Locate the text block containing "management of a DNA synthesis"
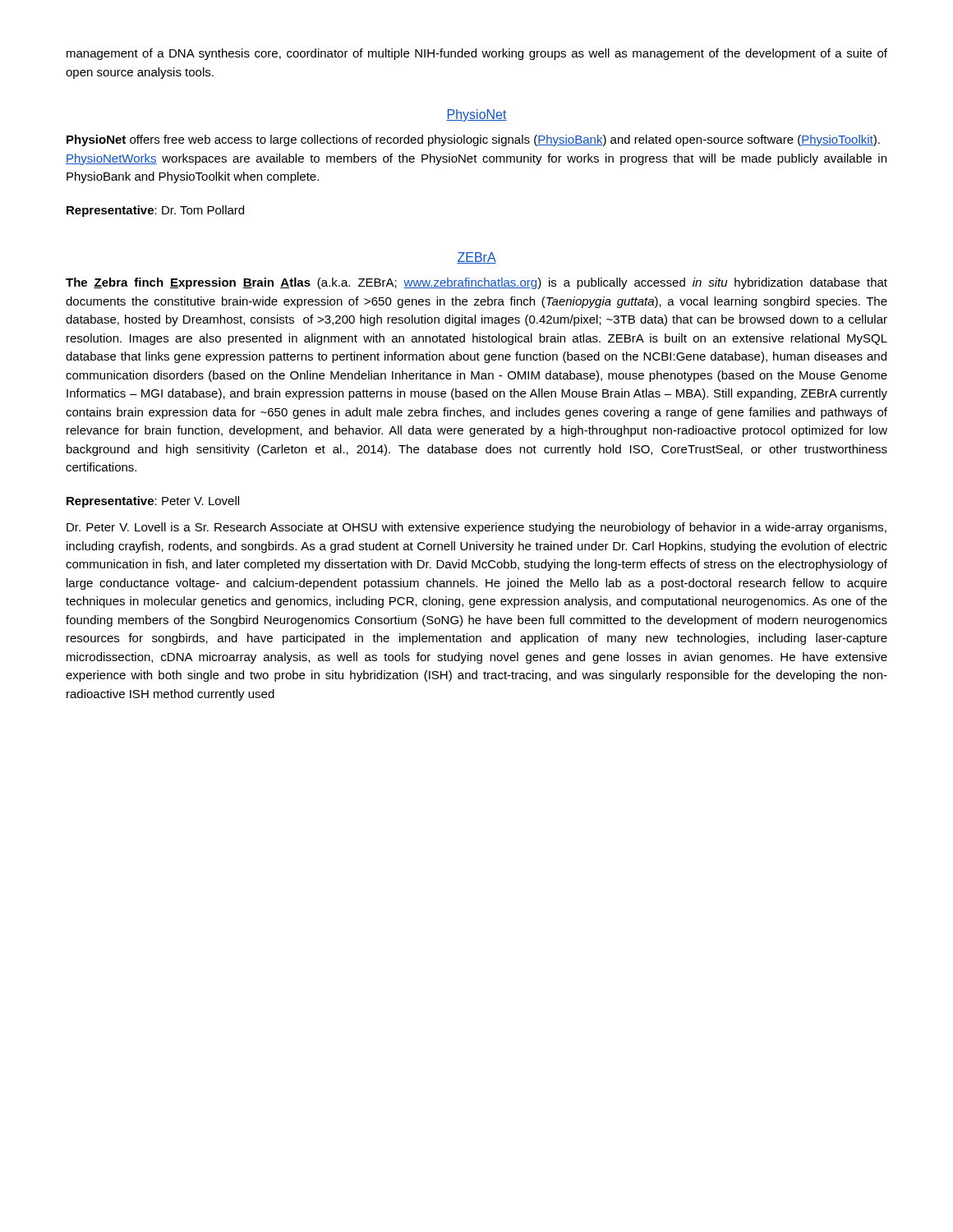The width and height of the screenshot is (953, 1232). (476, 62)
